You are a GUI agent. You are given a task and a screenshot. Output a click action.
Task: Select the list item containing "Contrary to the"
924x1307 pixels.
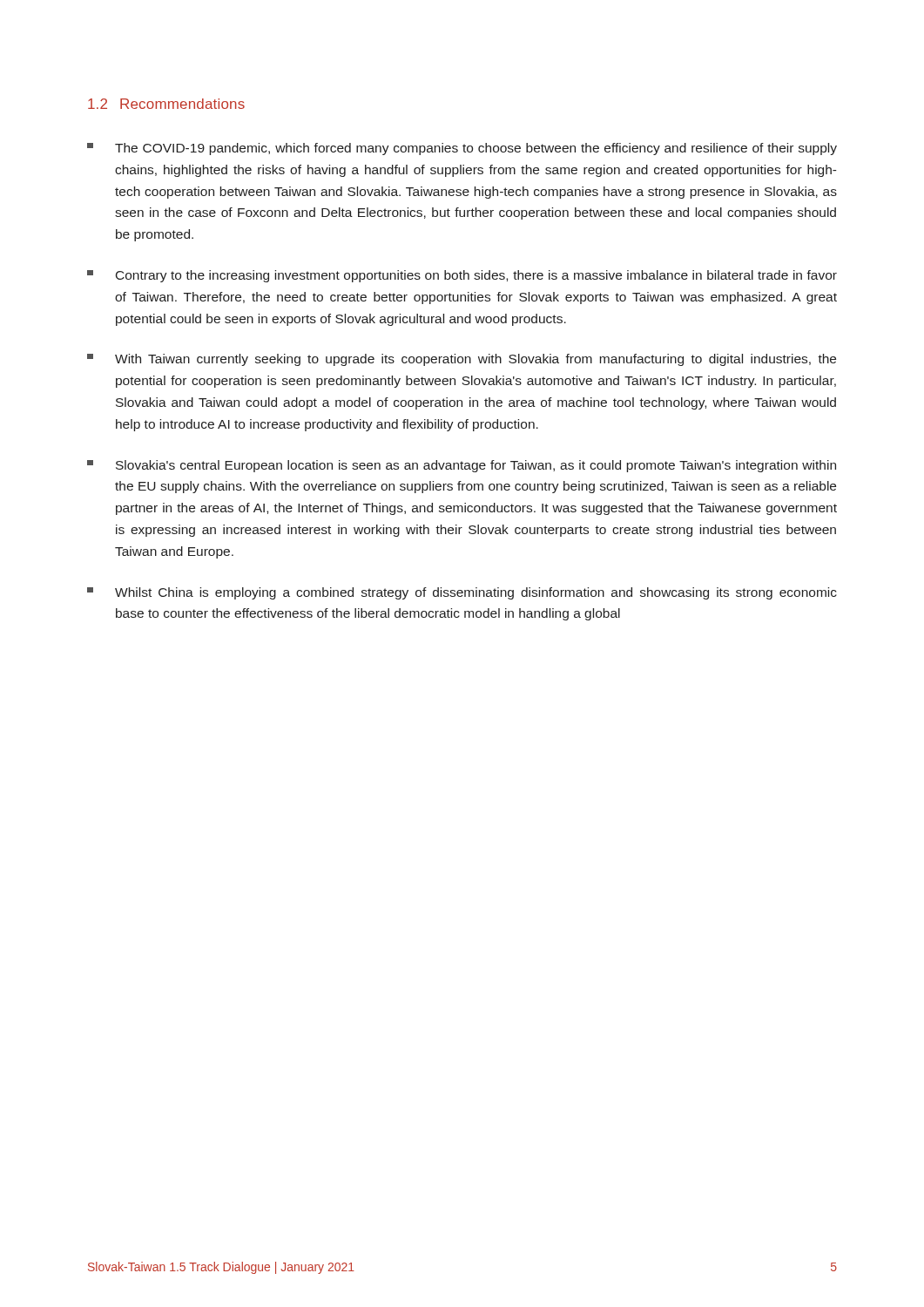click(462, 297)
